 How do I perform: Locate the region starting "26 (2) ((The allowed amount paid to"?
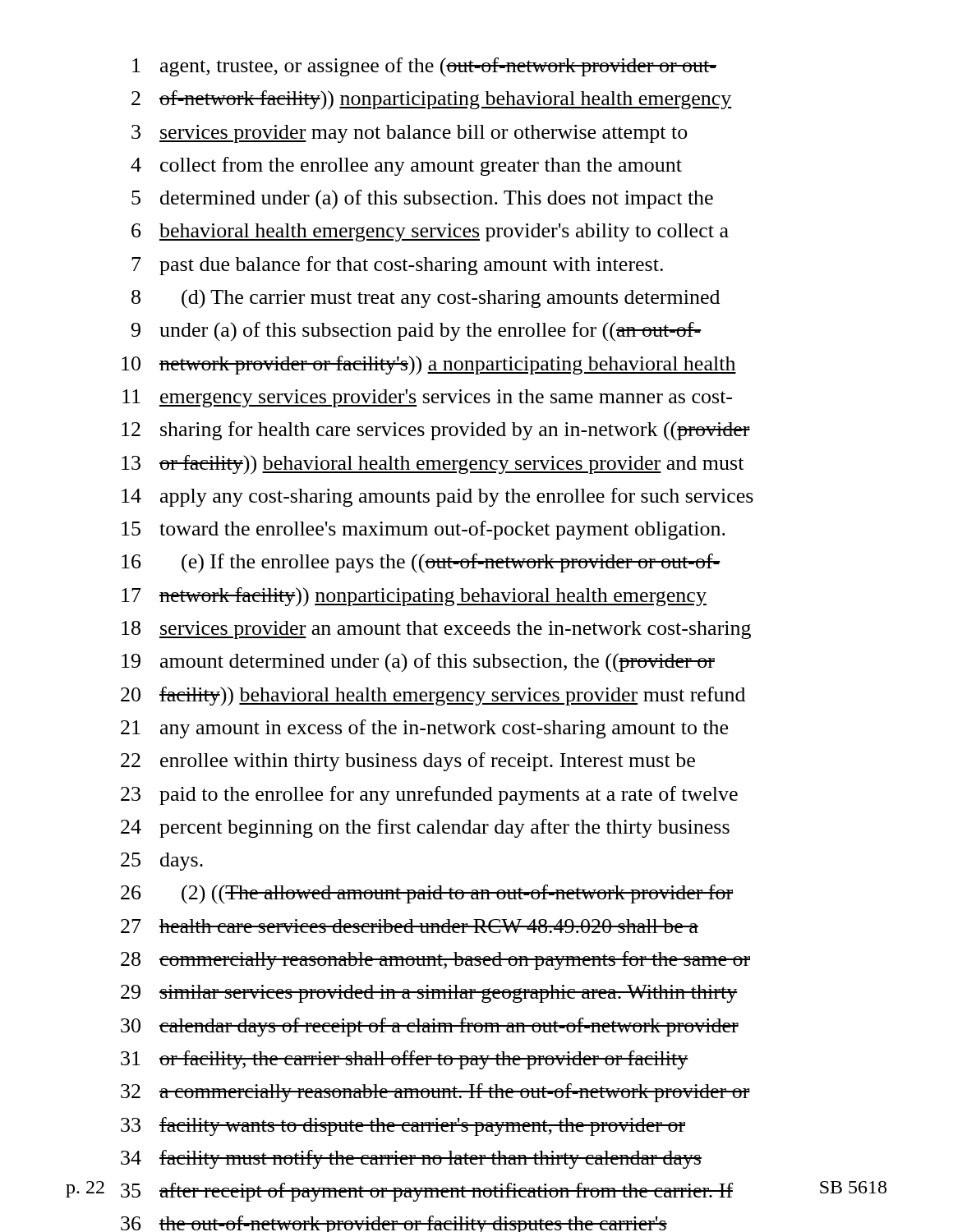point(476,1054)
